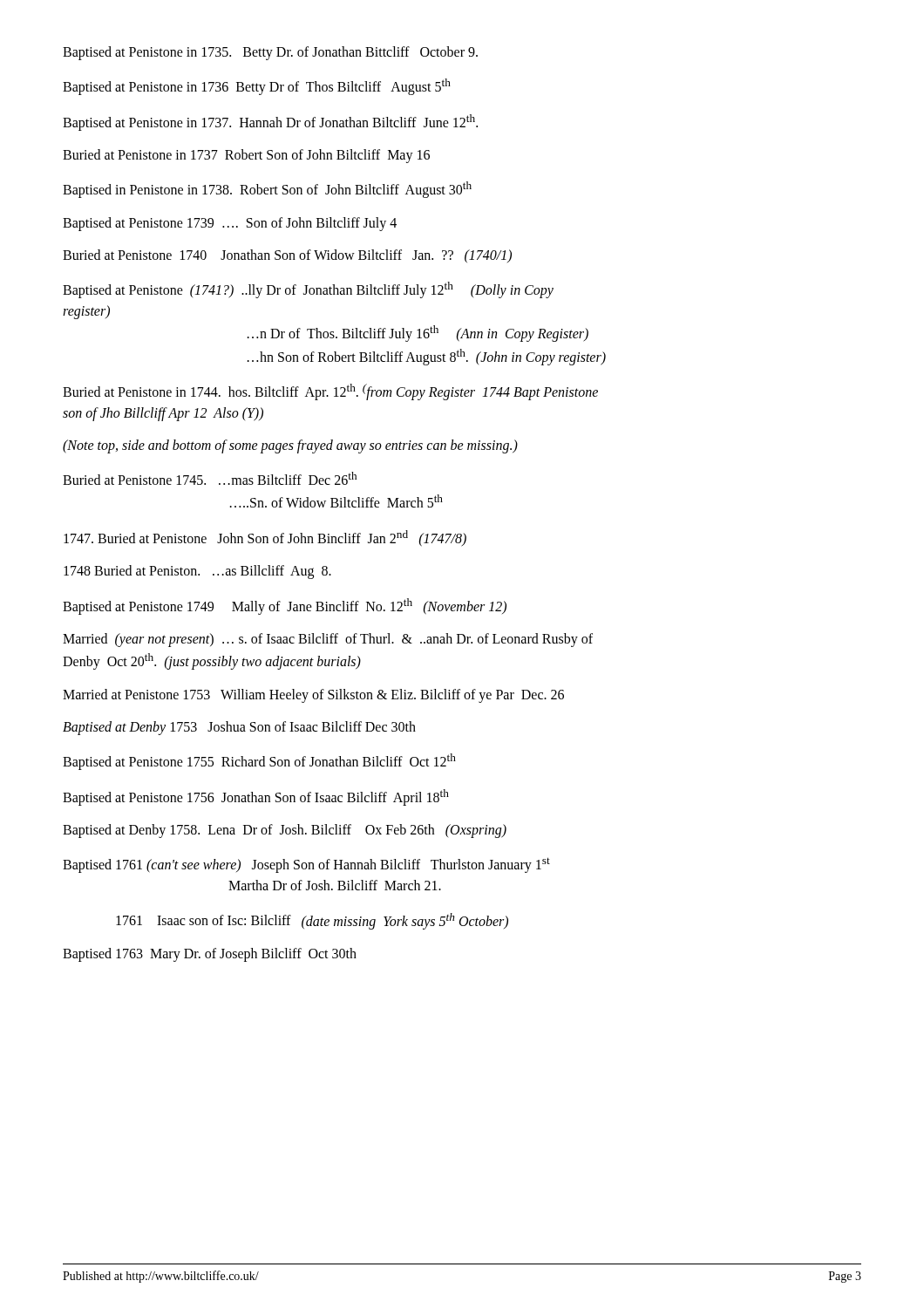
Task: Where is the passage that starts "Married (year not present) … s. of"?
Action: [x=328, y=650]
